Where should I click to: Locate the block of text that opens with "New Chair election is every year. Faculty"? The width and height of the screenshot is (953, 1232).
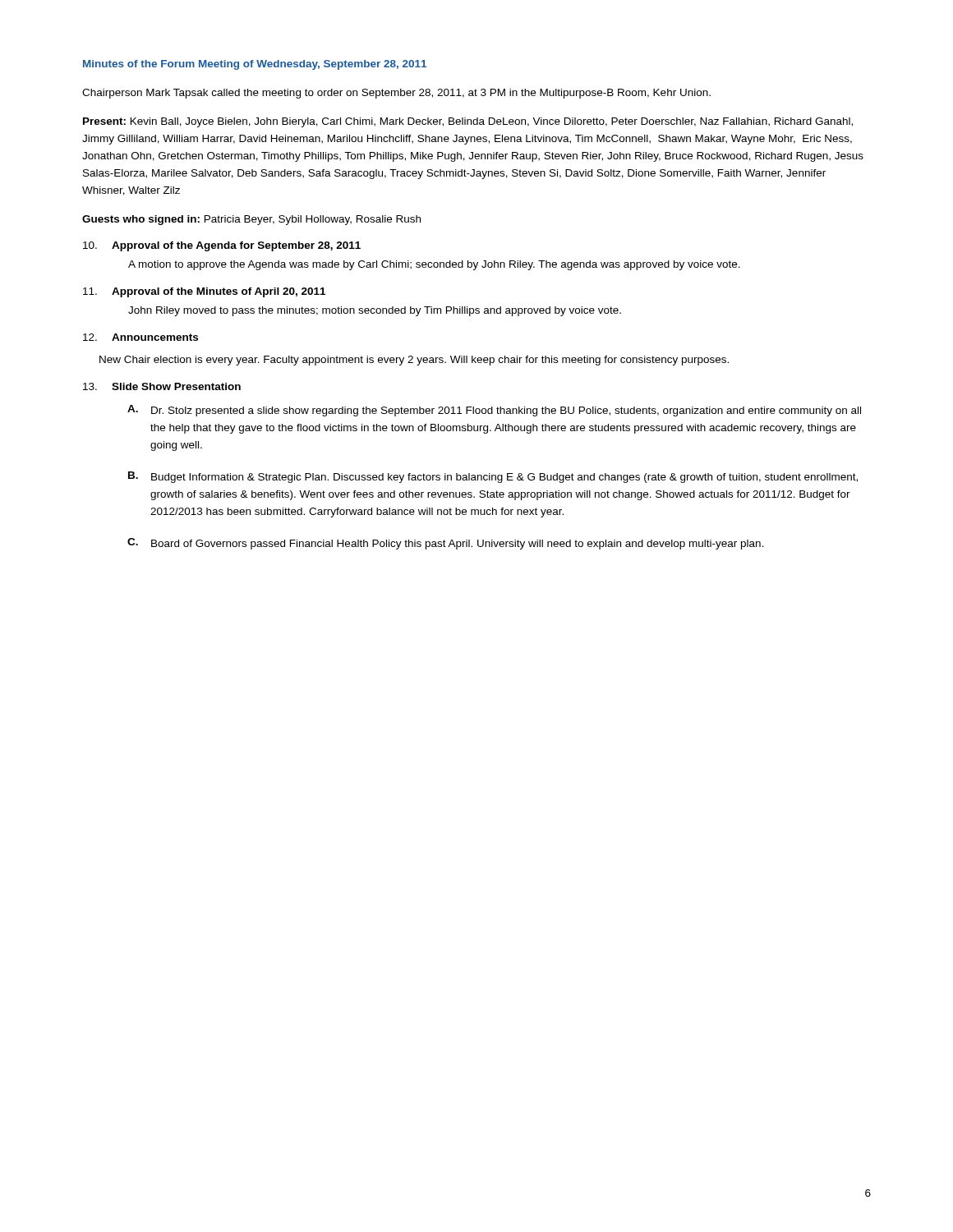pos(414,360)
